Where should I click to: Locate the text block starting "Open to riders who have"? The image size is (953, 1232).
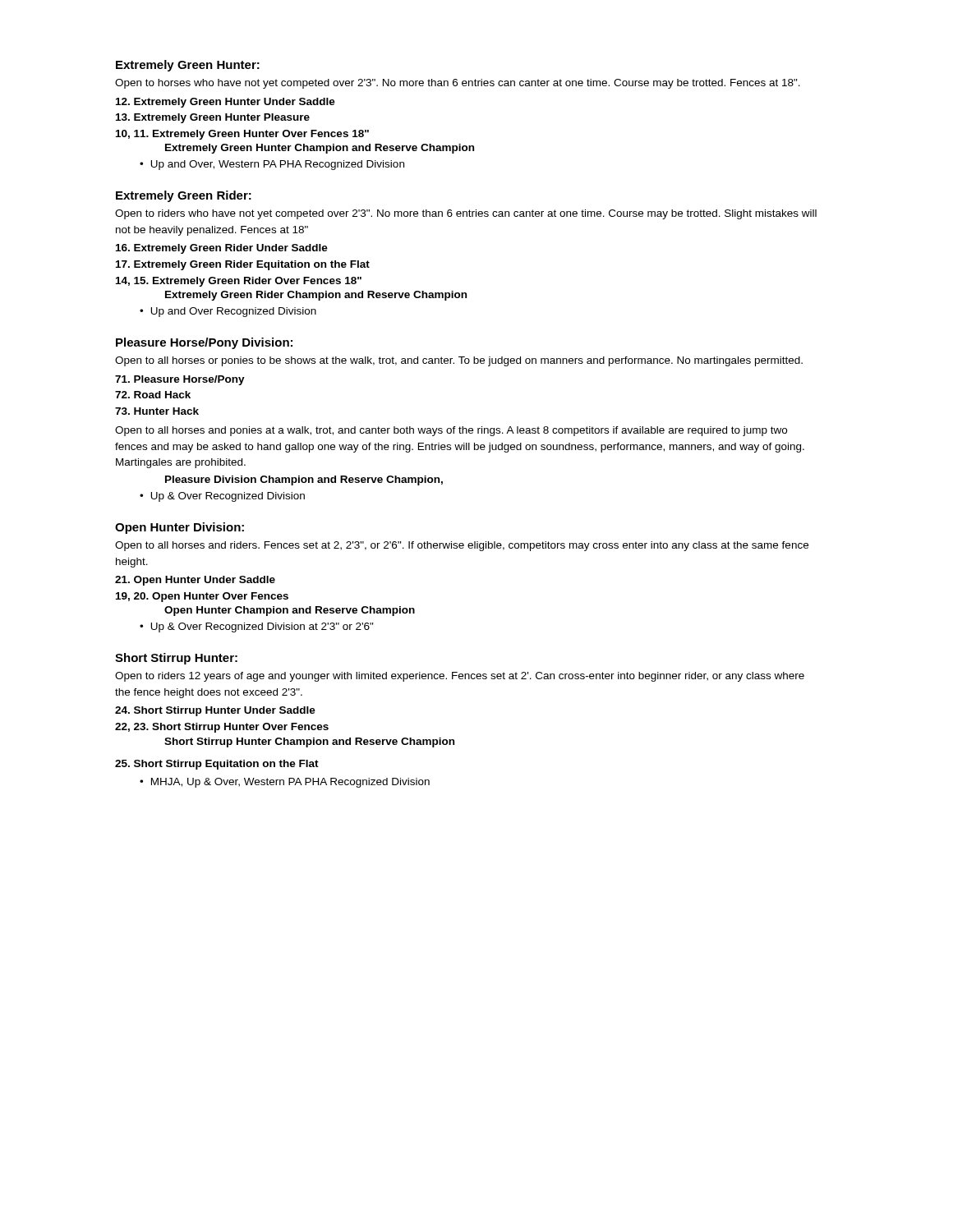(x=466, y=221)
